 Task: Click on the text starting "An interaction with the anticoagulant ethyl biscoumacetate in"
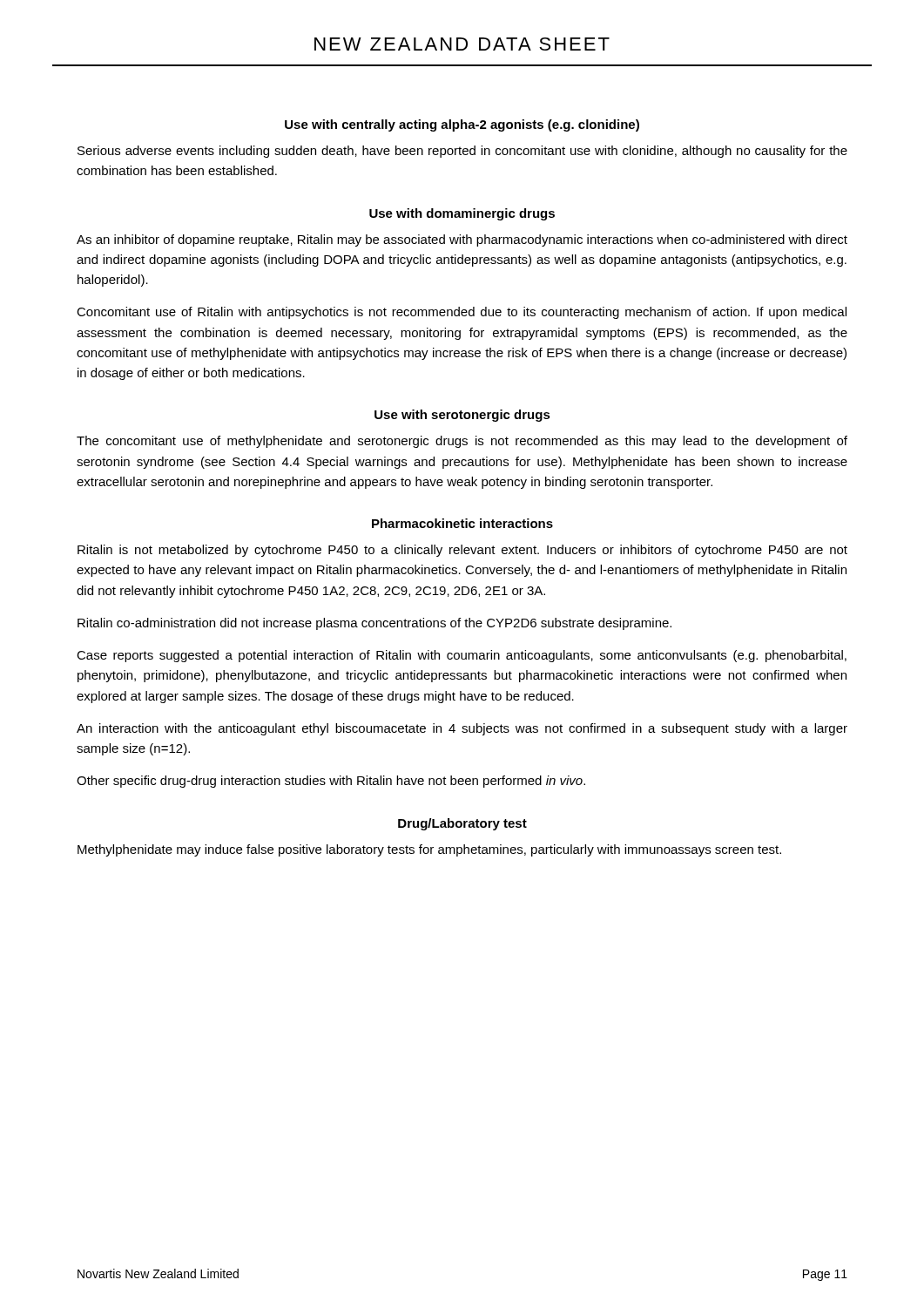(462, 738)
